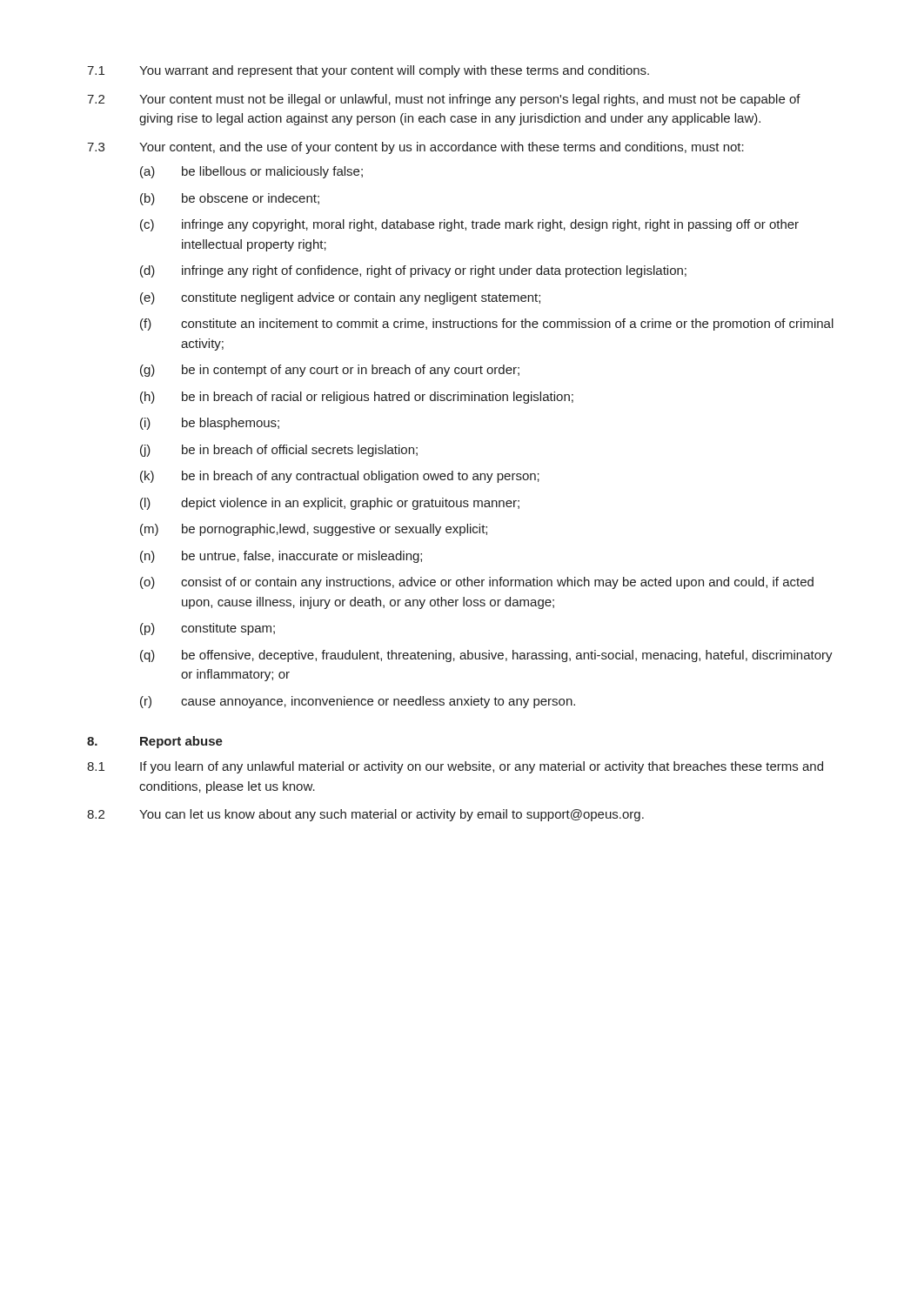Click on the passage starting "(f) constitute an incitement to commit a crime,"
This screenshot has height=1305, width=924.
pyautogui.click(x=488, y=334)
